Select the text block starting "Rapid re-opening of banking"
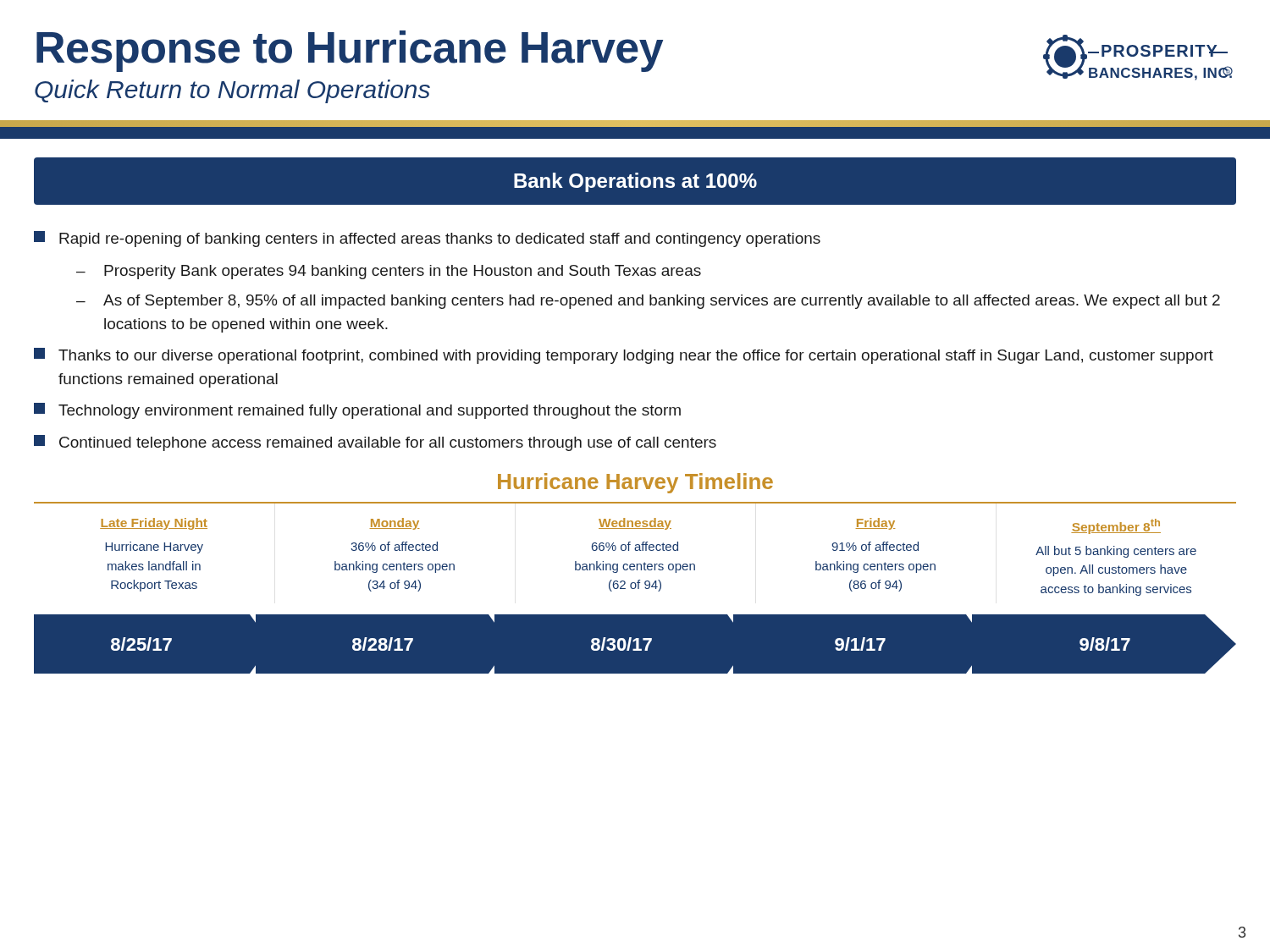Screen dimensions: 952x1270 (x=427, y=238)
